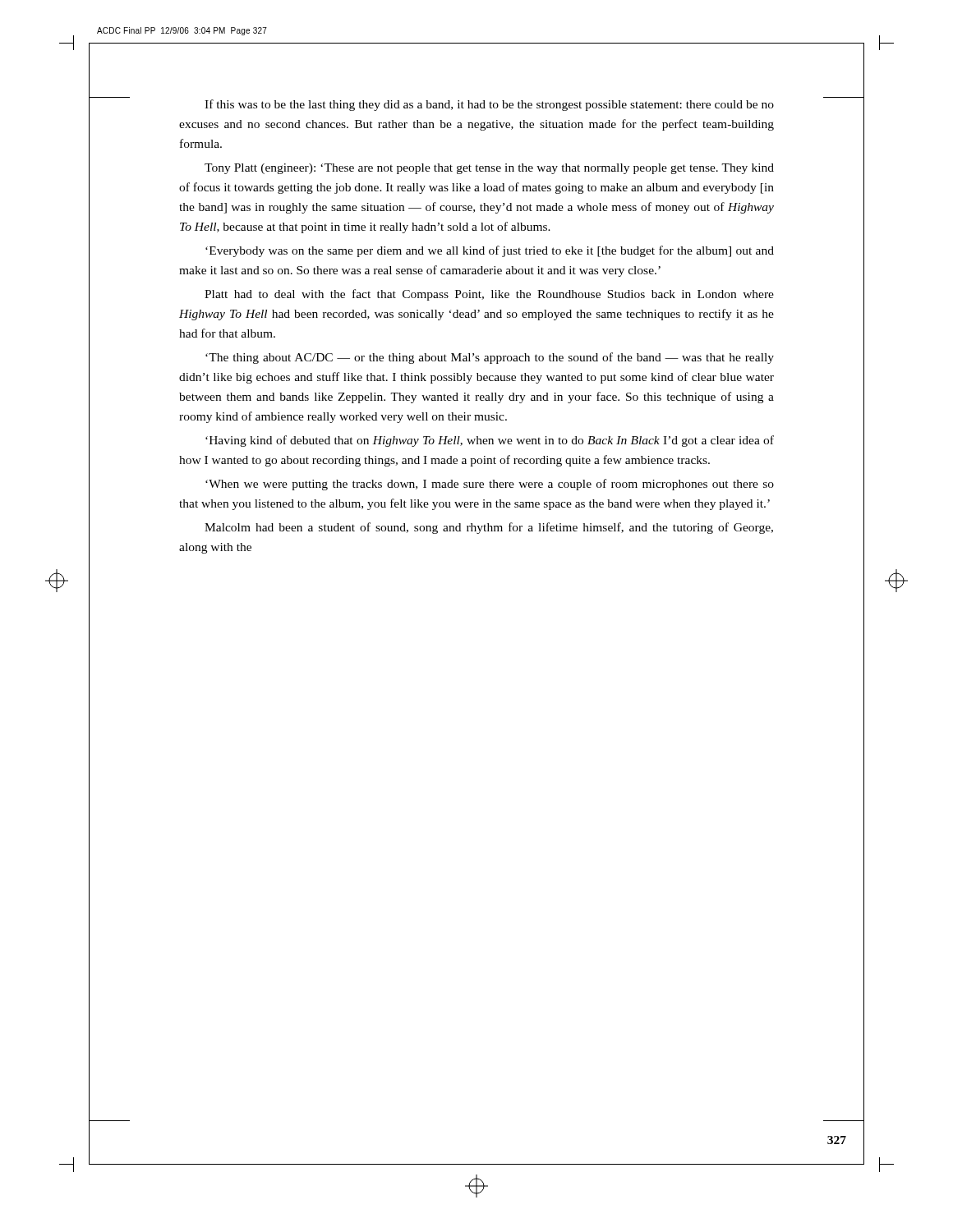Click on the text block containing "‘When we were putting the tracks"
Viewport: 953px width, 1232px height.
476,494
